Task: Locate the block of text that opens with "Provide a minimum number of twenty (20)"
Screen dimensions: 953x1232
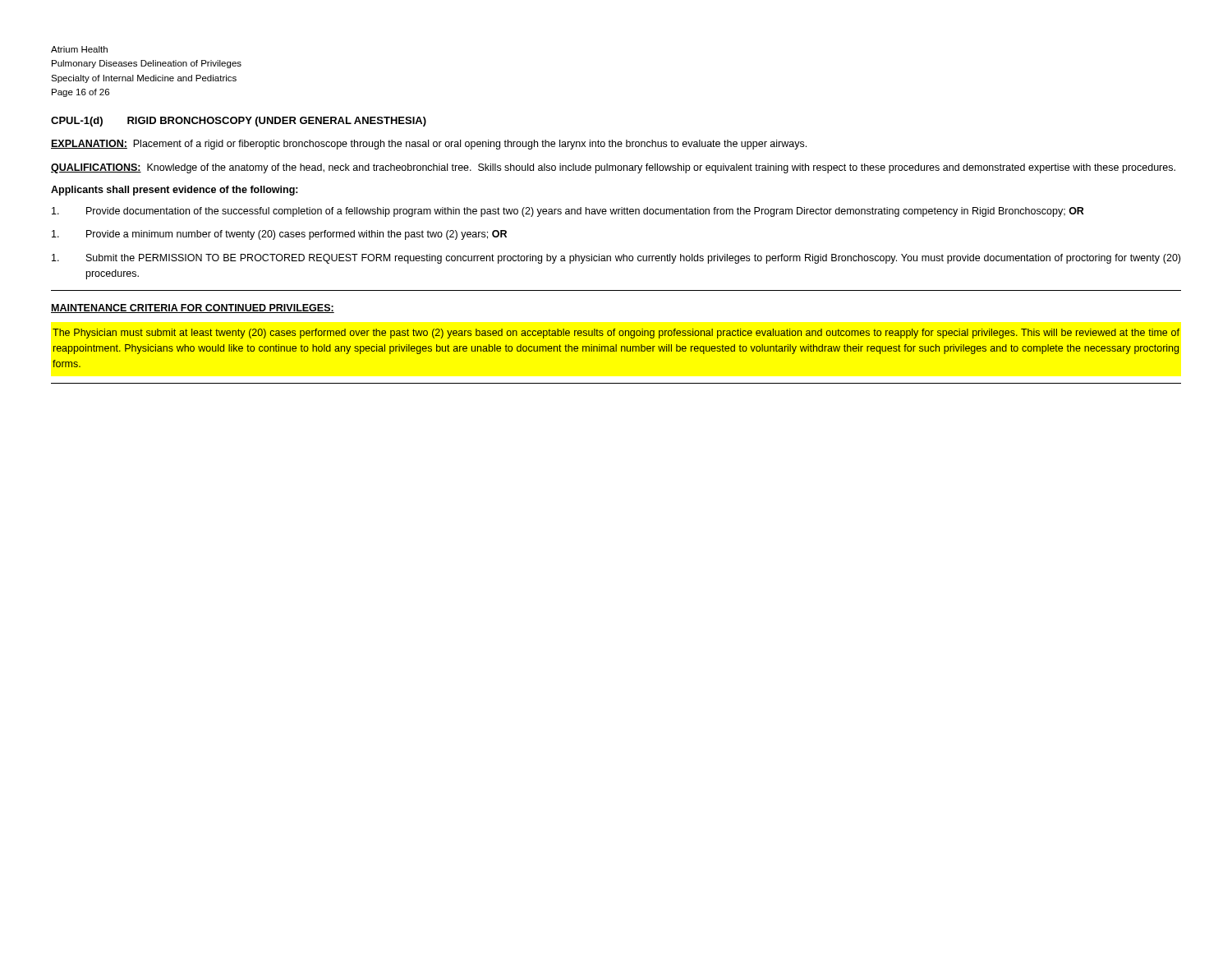Action: point(279,235)
